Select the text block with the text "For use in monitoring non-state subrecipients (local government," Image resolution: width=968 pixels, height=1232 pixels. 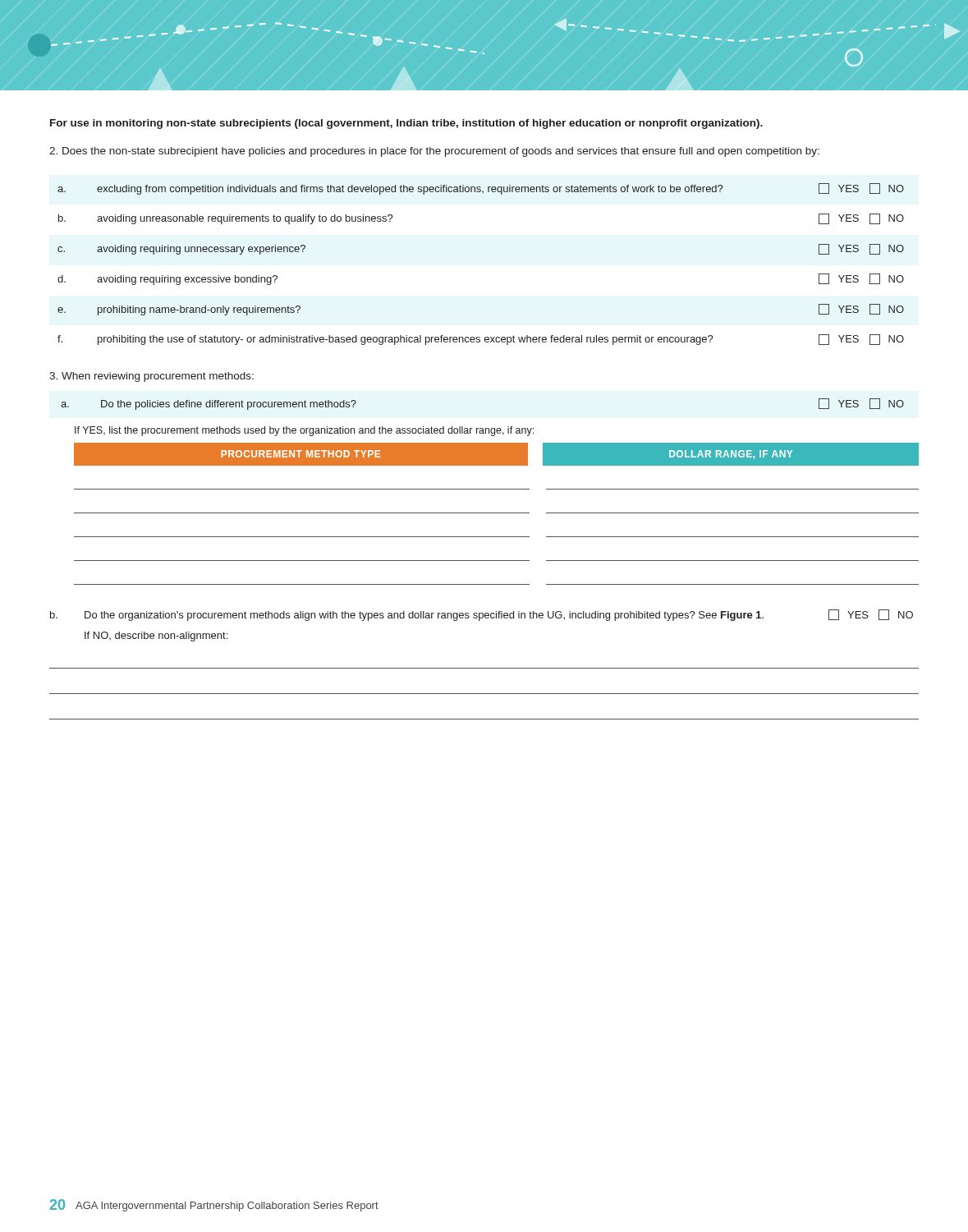406,123
